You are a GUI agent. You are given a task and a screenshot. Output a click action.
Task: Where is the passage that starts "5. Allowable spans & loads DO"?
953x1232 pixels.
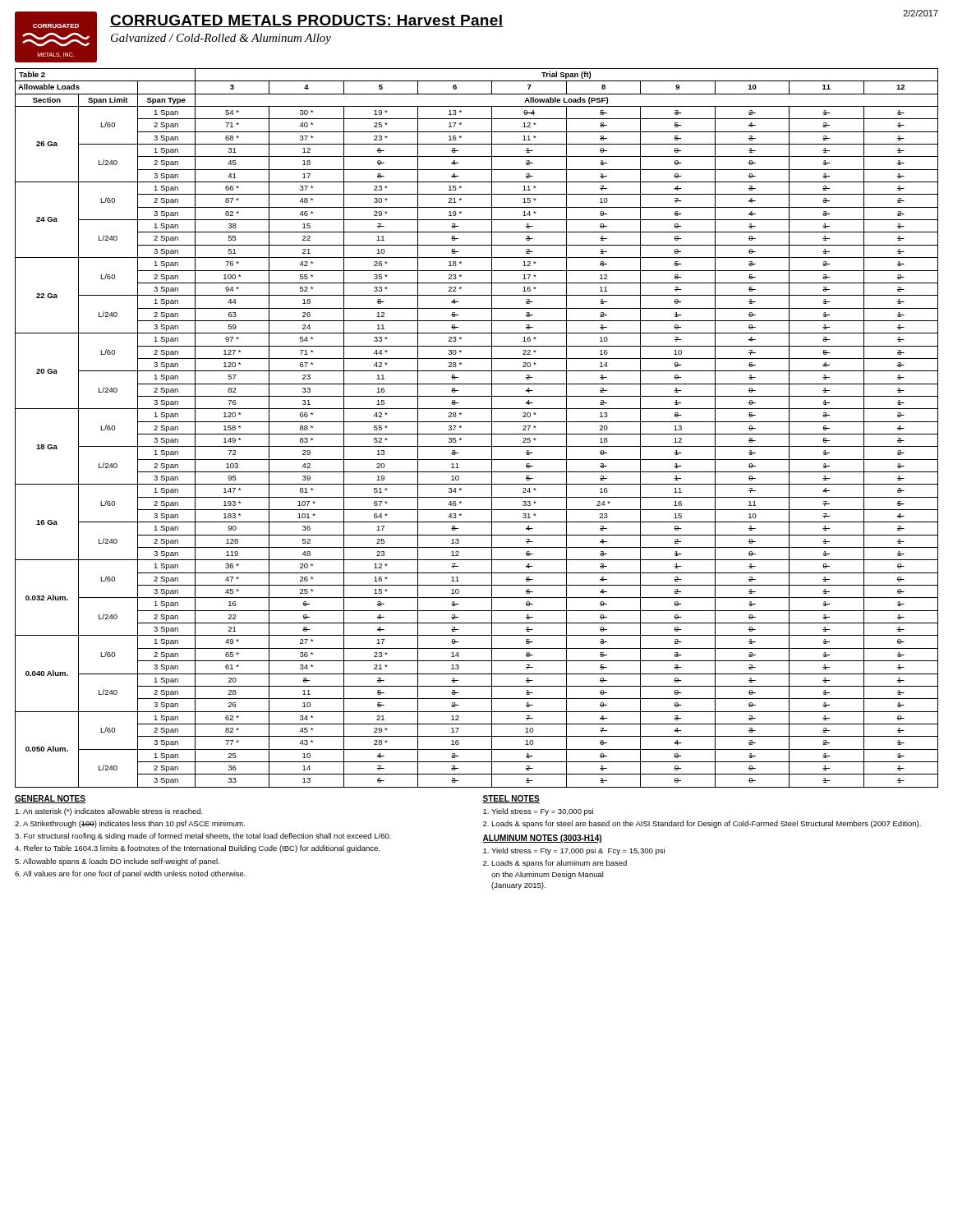pyautogui.click(x=117, y=861)
